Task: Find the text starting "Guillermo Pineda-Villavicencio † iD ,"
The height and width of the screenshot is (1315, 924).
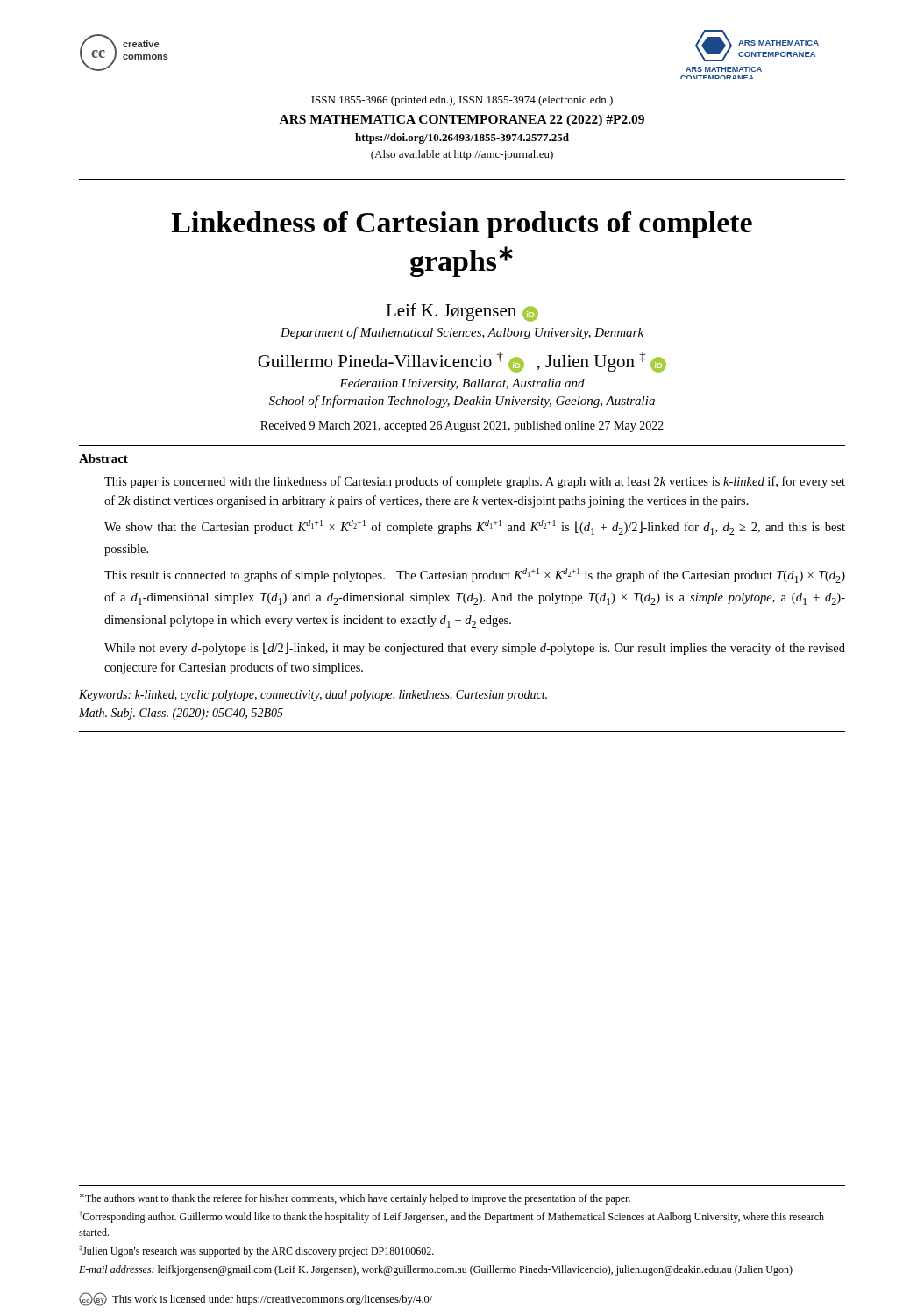Action: (x=462, y=361)
